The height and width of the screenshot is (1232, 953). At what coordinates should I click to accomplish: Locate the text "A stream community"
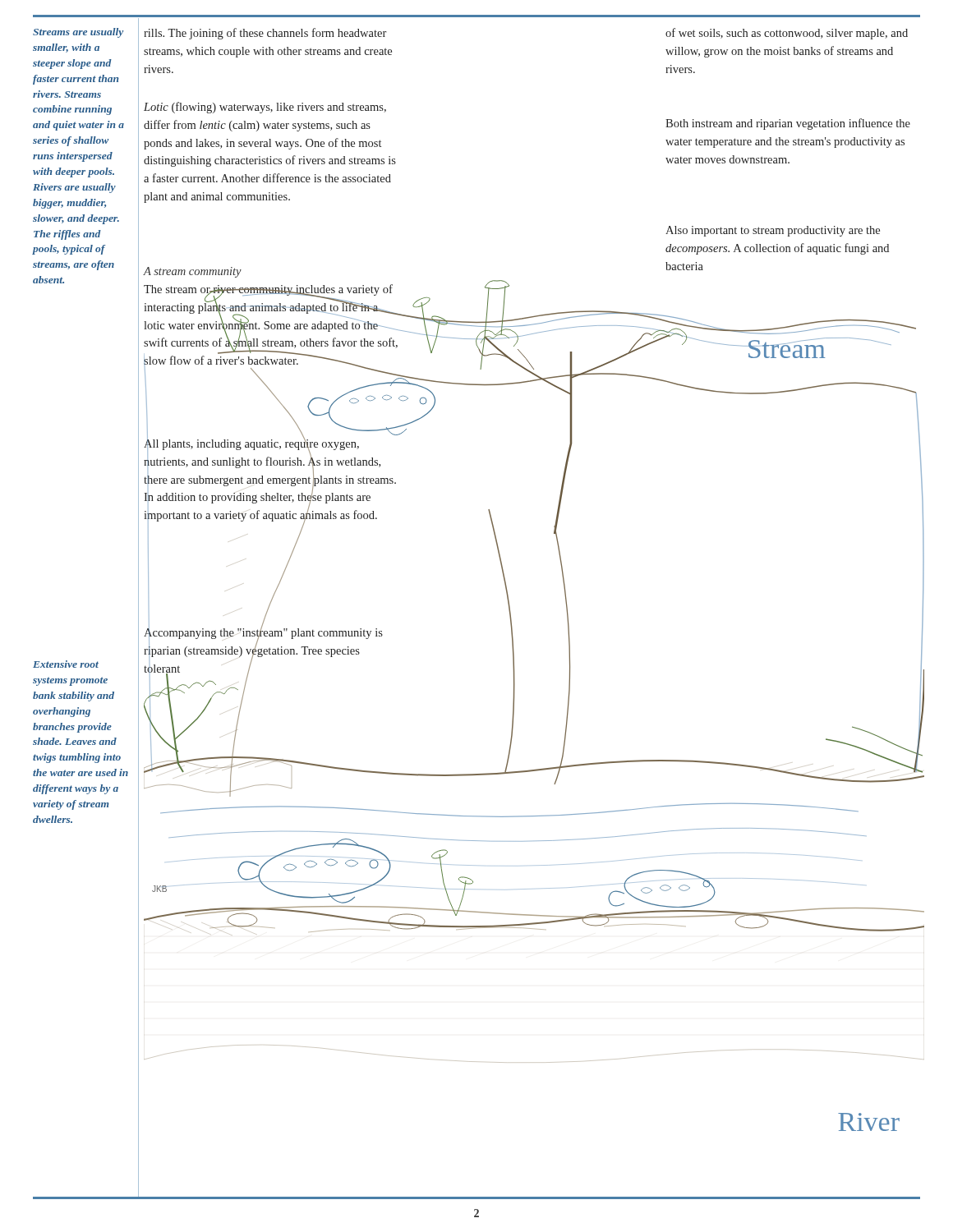(192, 271)
